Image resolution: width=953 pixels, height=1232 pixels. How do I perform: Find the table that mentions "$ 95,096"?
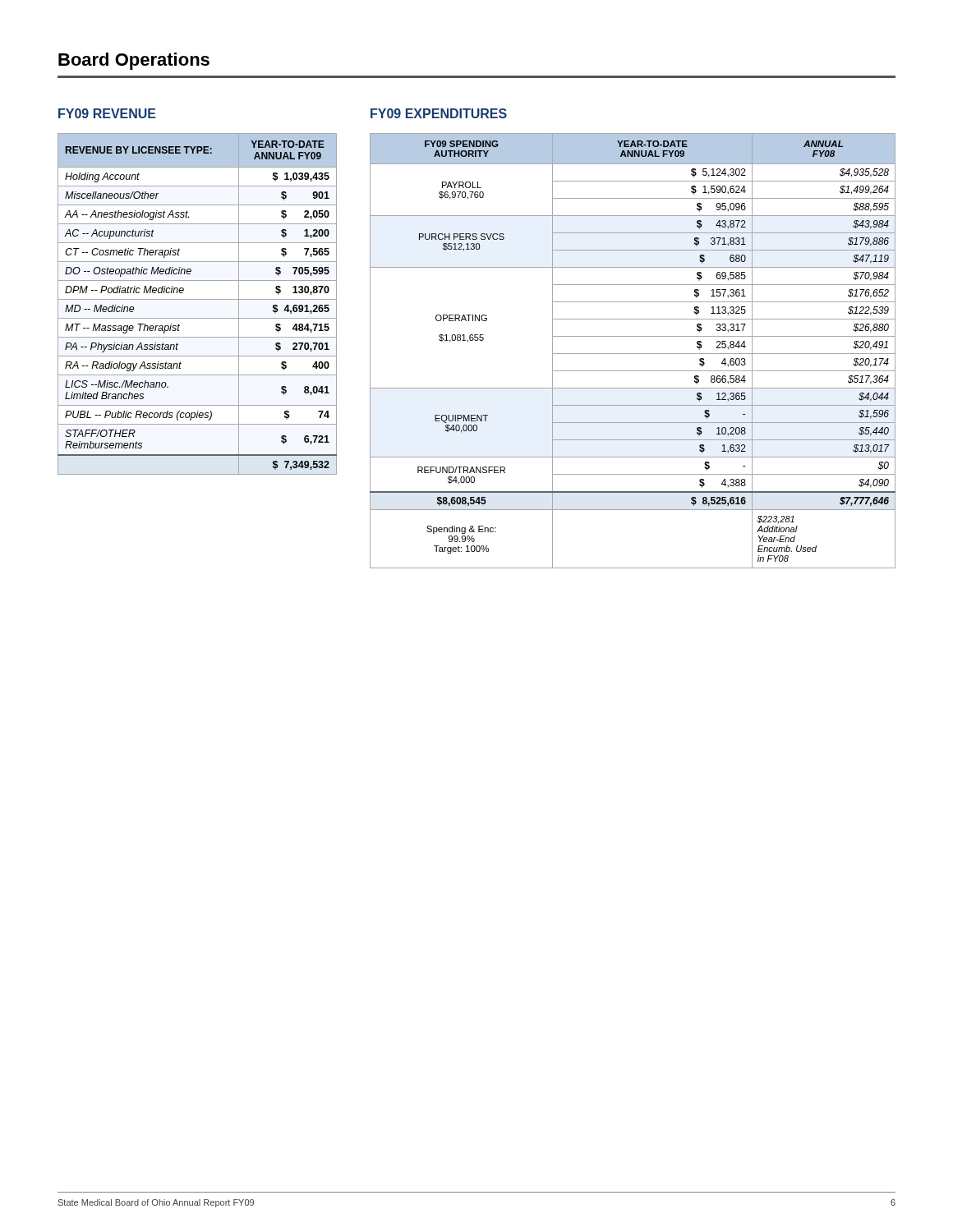tap(633, 351)
